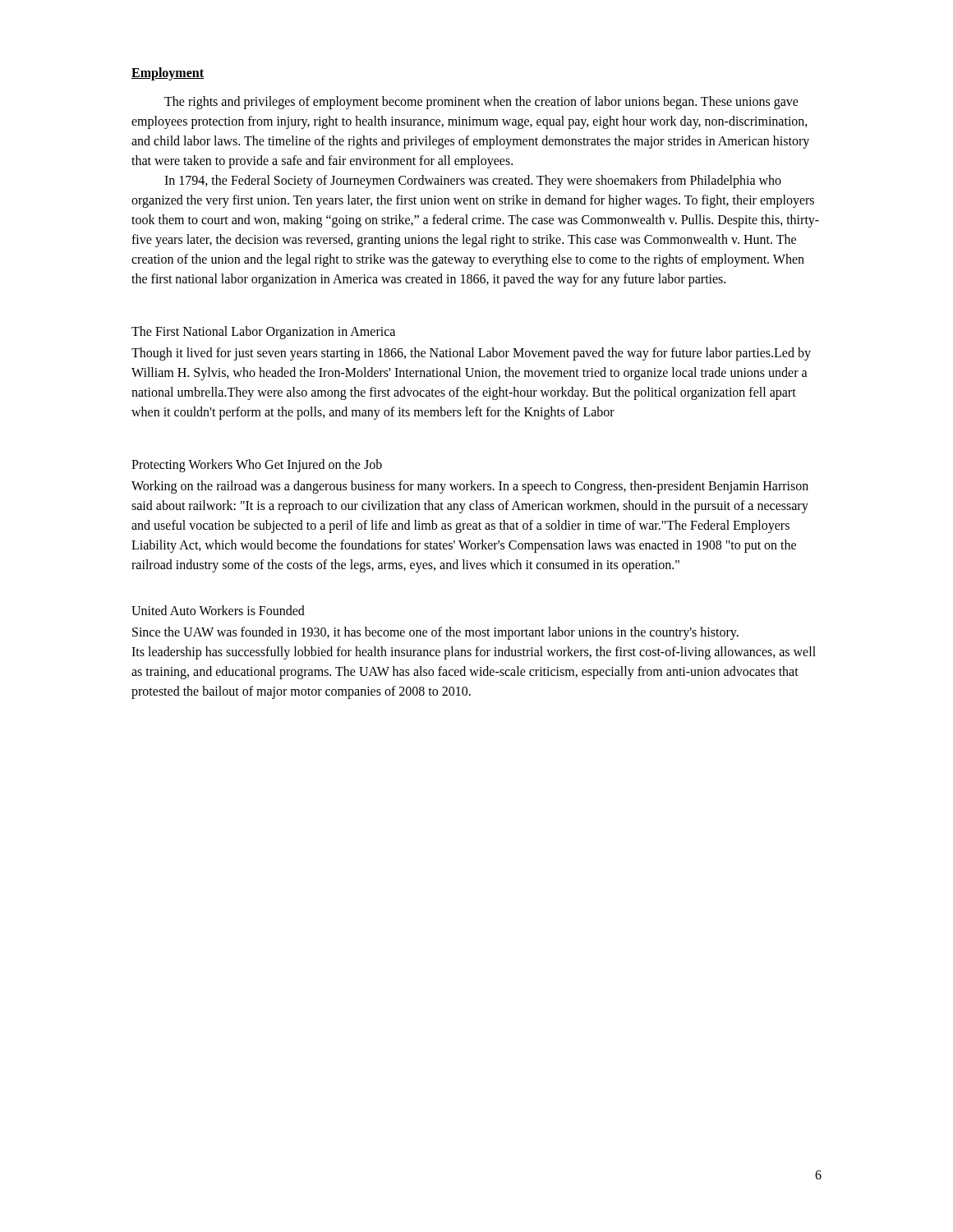Point to the block starting "Protecting Workers Who Get Injured on"
Screen dimensions: 1232x953
257,464
